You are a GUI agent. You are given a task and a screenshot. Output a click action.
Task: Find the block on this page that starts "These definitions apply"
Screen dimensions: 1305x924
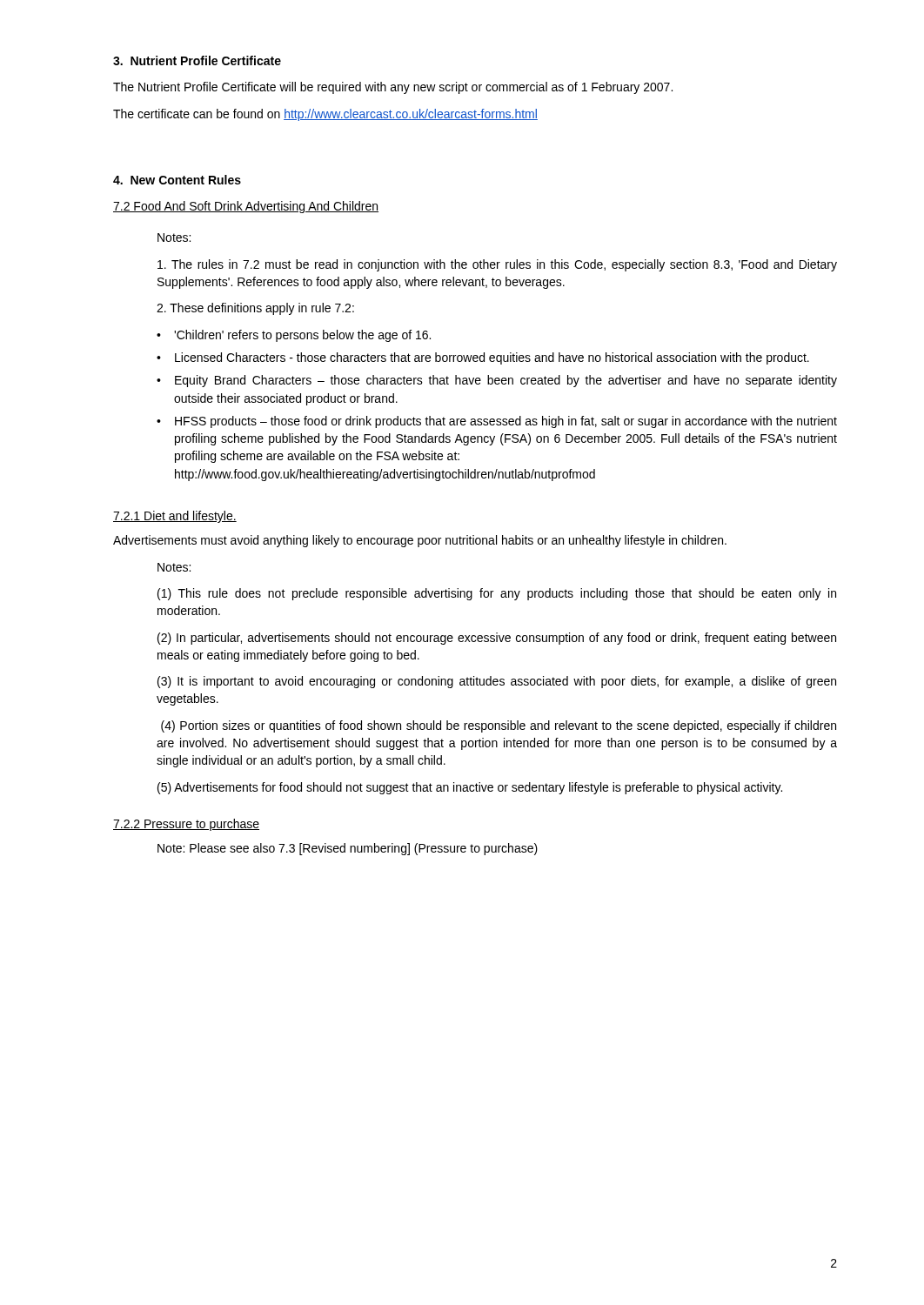256,308
